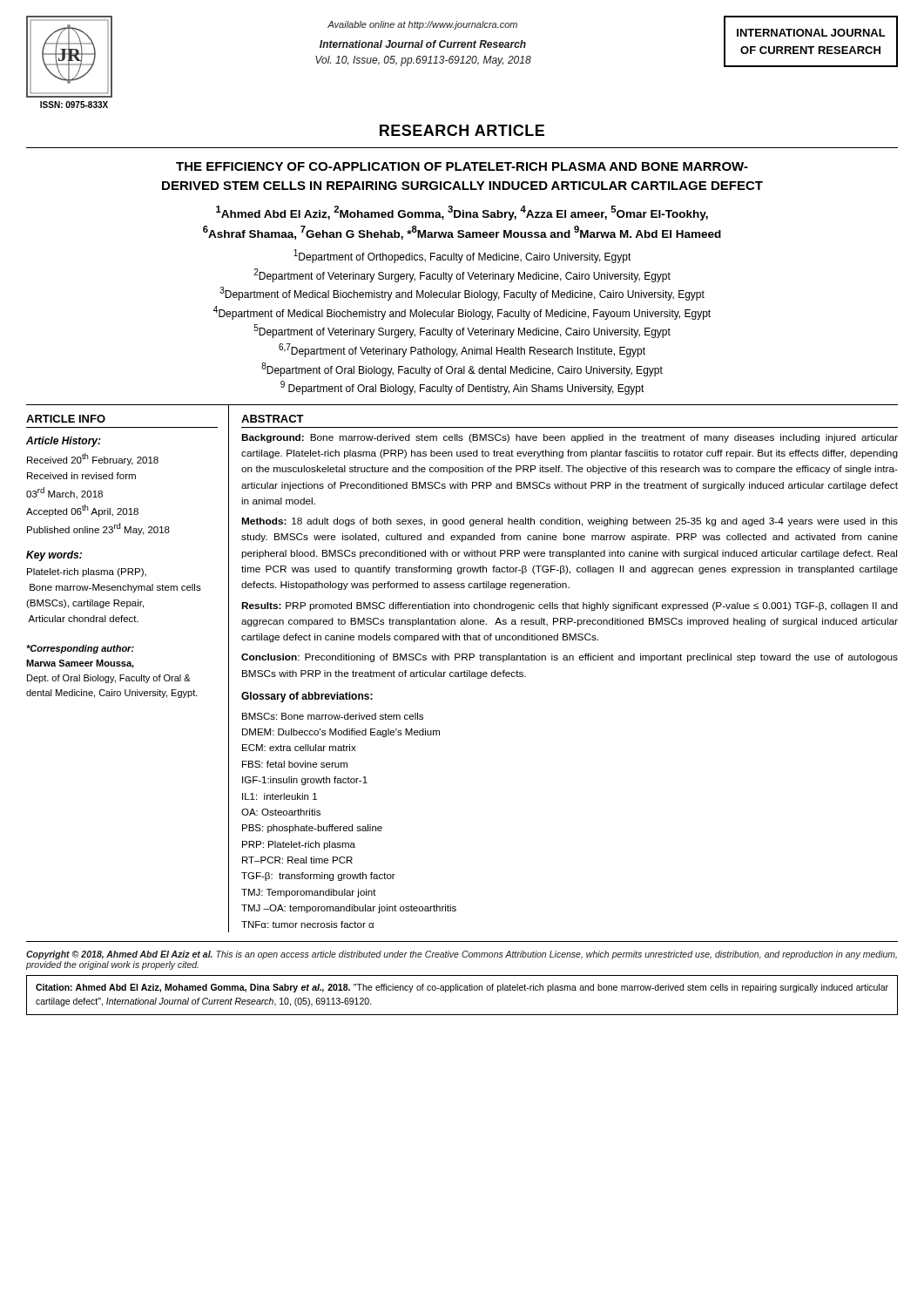Click on the title that reads "THE EFFICIENCY OF CO-APPLICATION OF PLATELET-RICH PLASMA AND"

462,175
